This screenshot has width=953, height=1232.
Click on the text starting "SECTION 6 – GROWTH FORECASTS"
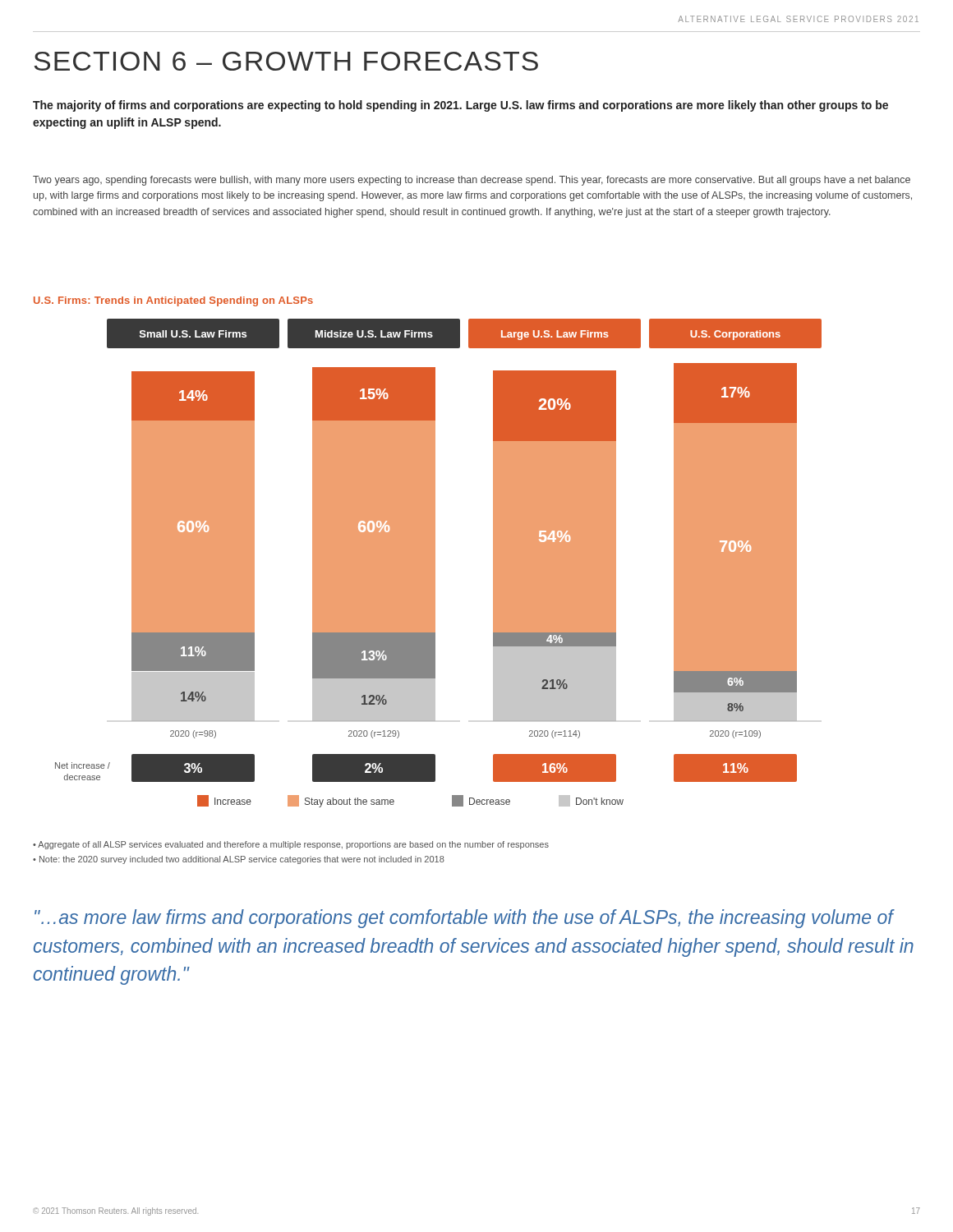(286, 61)
